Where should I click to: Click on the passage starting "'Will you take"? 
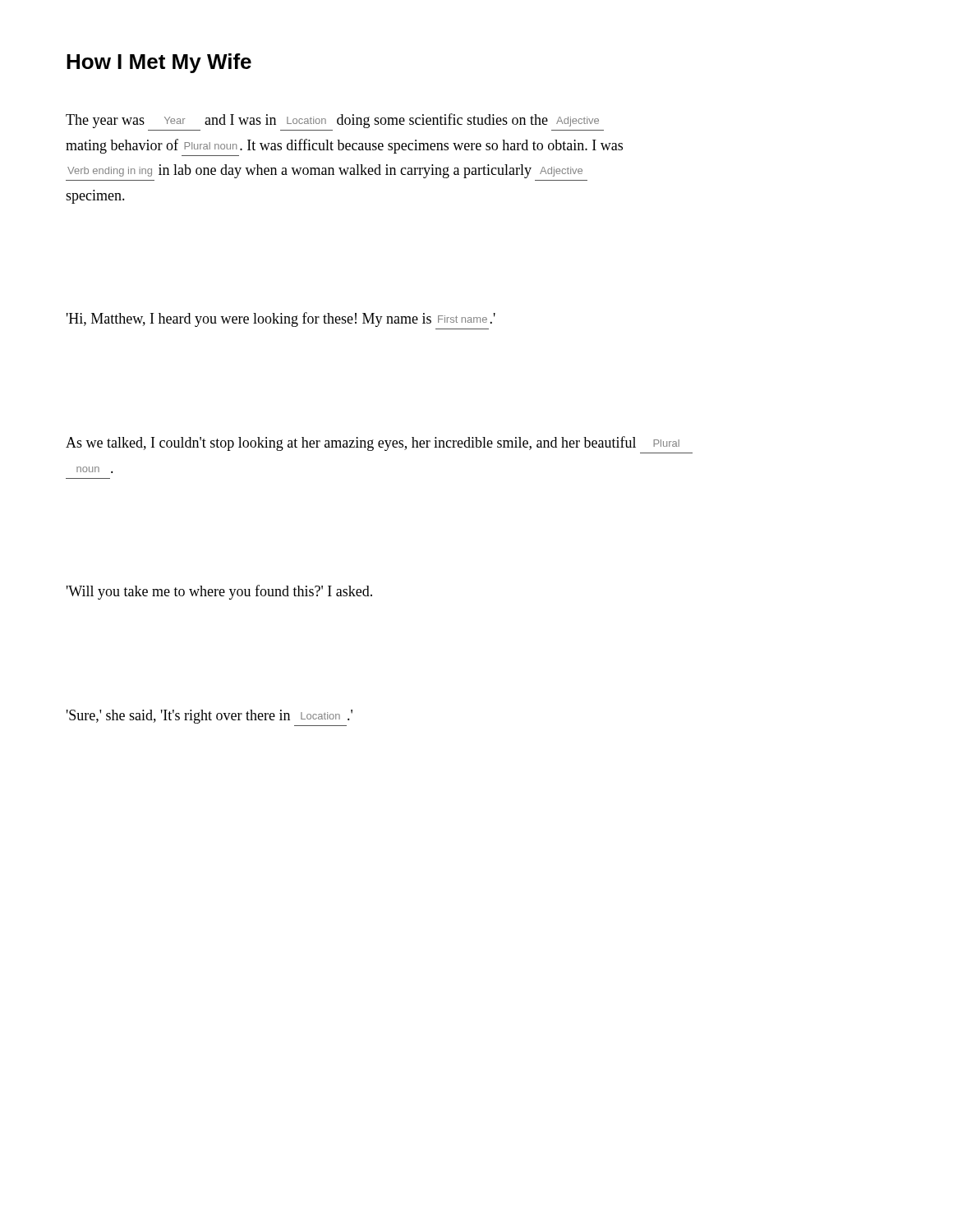tap(219, 591)
